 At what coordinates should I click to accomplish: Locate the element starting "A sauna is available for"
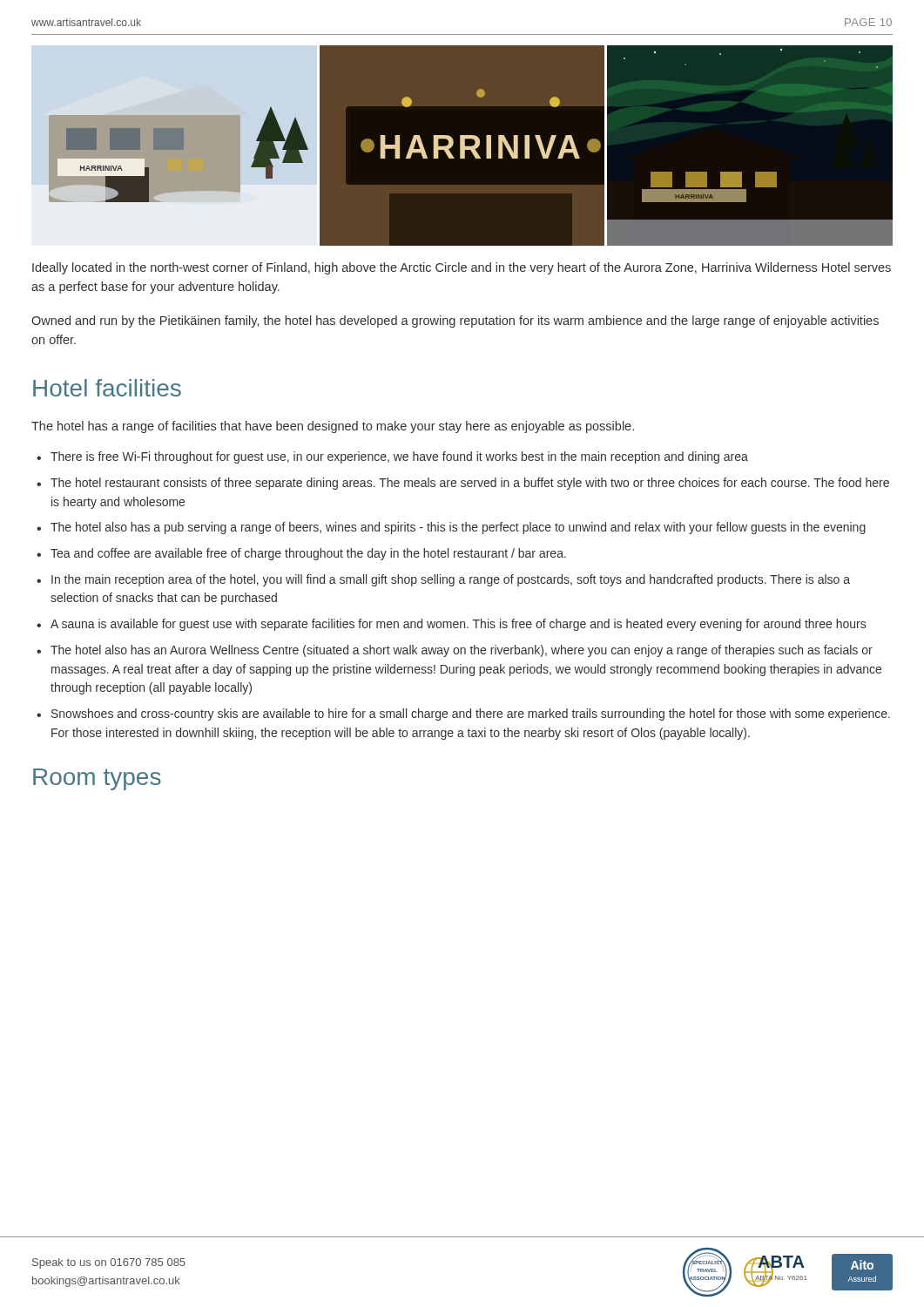click(x=458, y=624)
